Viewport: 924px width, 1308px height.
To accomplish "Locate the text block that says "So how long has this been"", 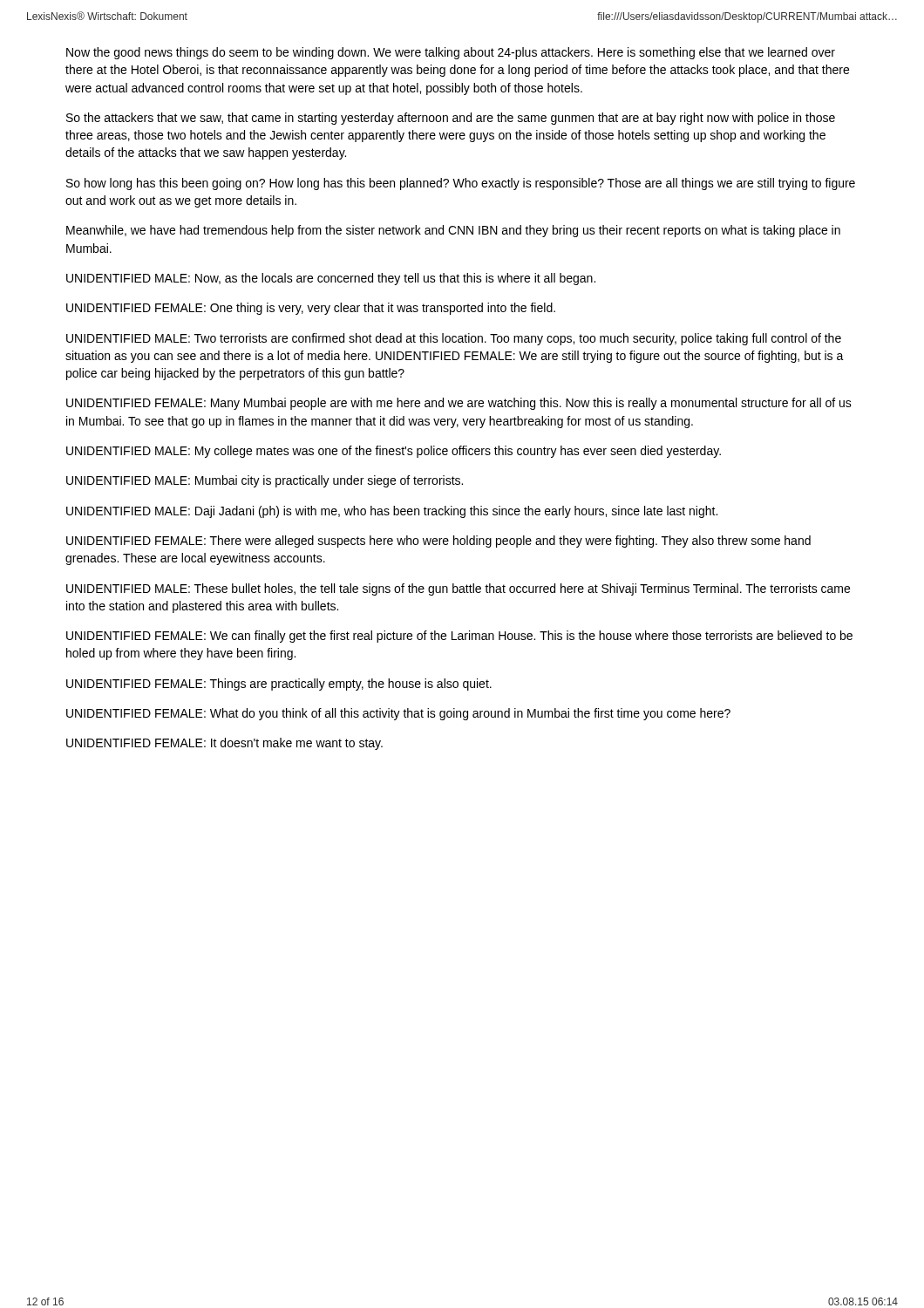I will (x=460, y=192).
